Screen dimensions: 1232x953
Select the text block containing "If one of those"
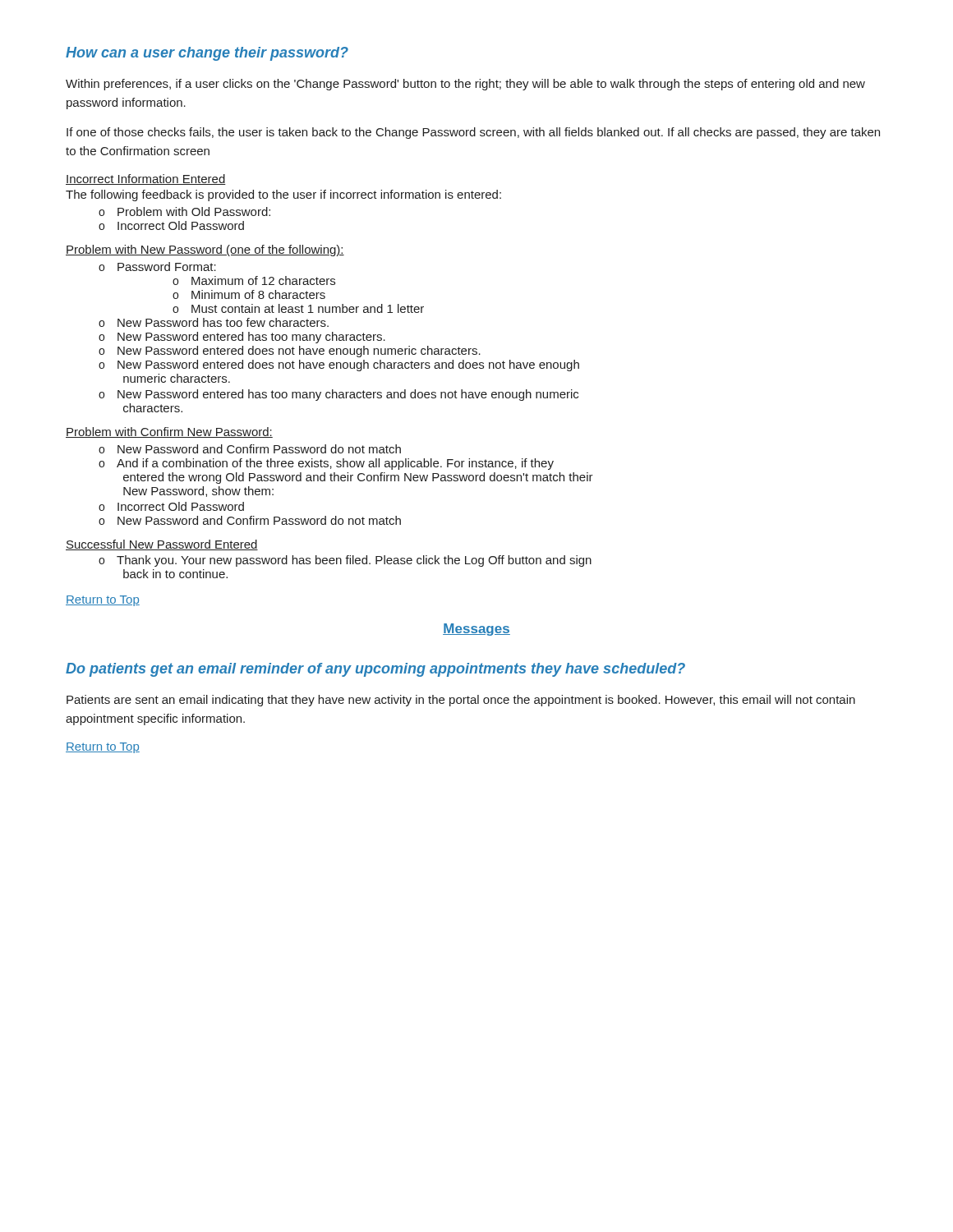(x=476, y=142)
